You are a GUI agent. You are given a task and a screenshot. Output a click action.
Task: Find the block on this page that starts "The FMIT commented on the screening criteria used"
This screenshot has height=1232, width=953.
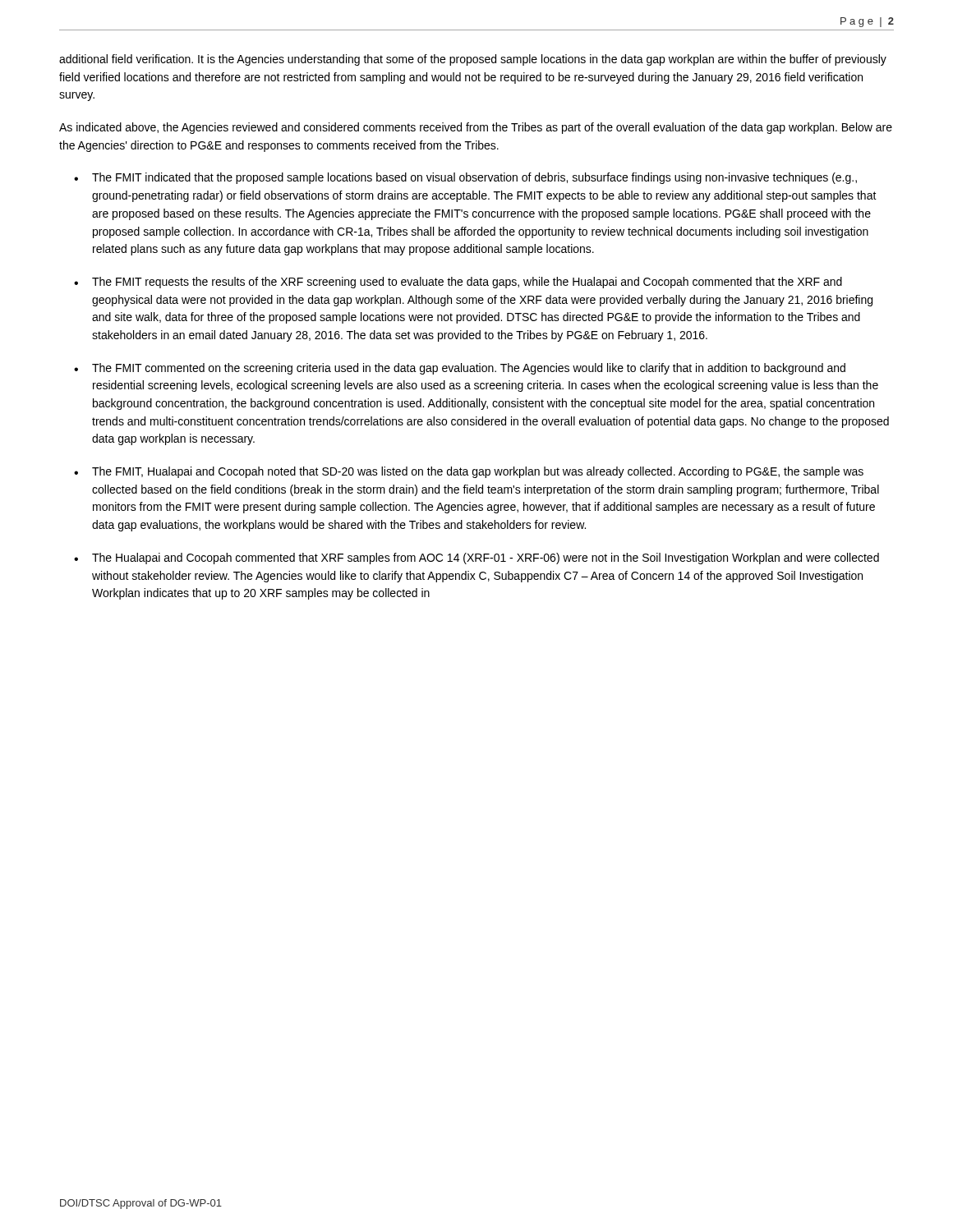click(491, 403)
